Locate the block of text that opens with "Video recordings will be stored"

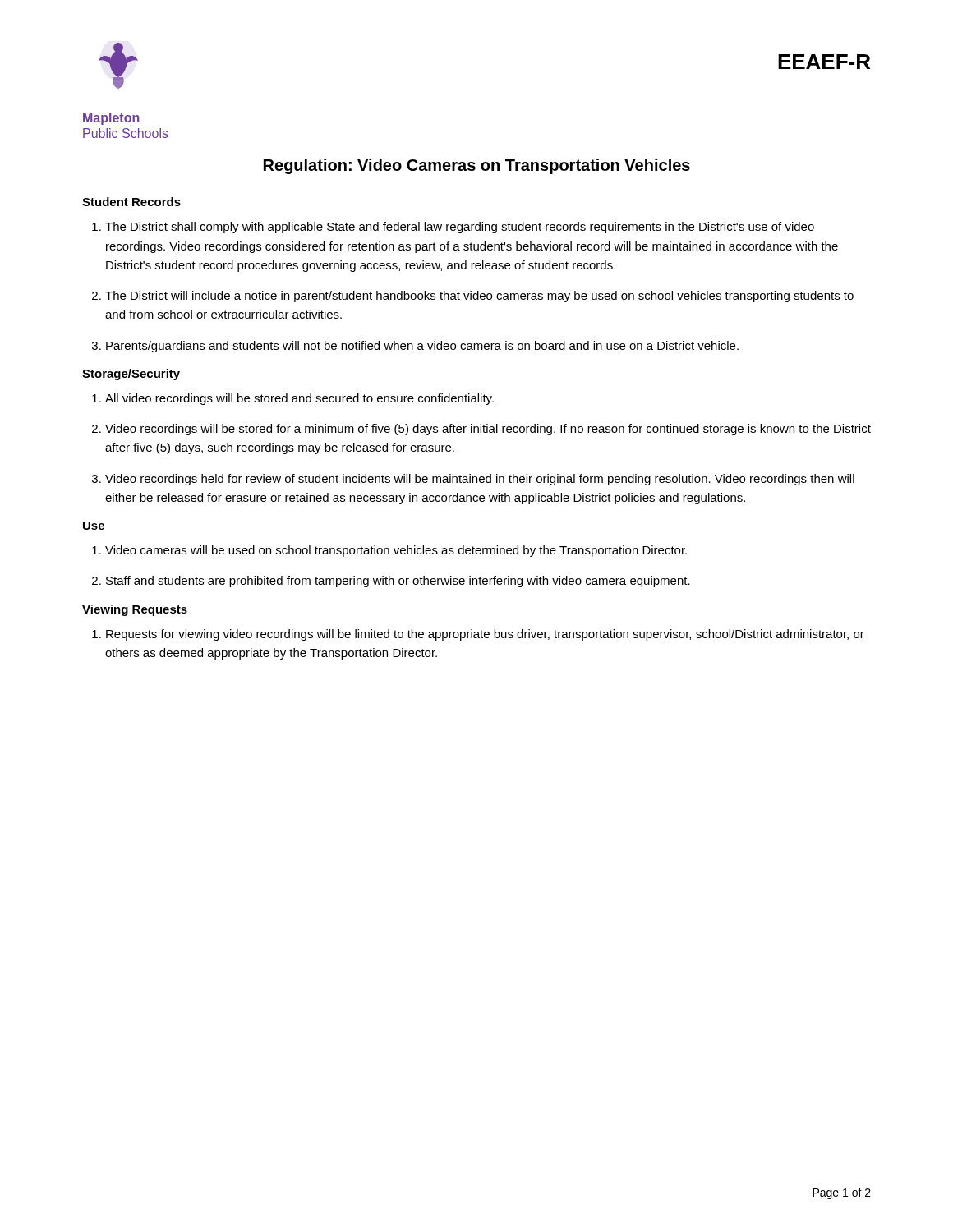[x=488, y=438]
